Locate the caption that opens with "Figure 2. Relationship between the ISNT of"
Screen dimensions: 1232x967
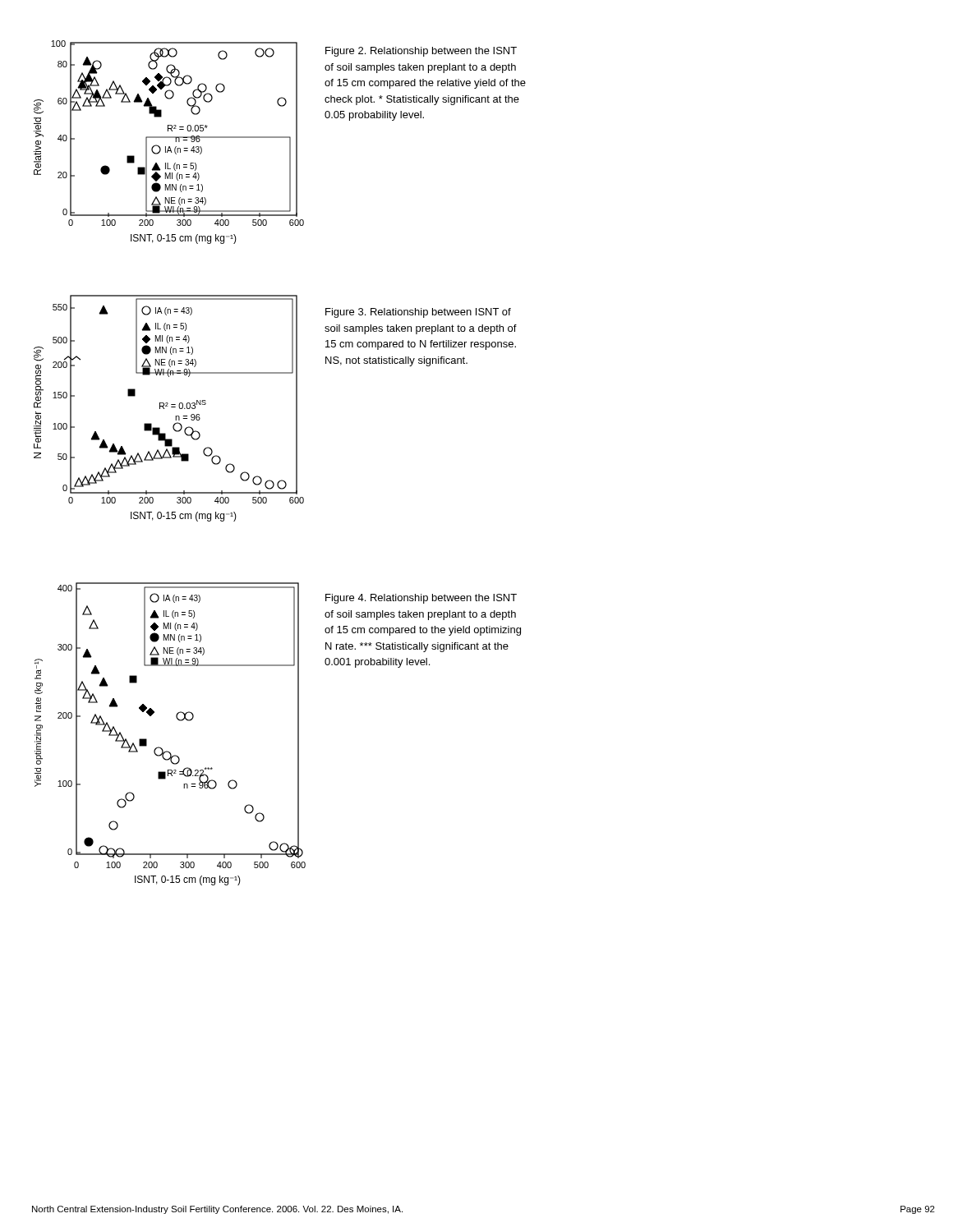pos(425,83)
